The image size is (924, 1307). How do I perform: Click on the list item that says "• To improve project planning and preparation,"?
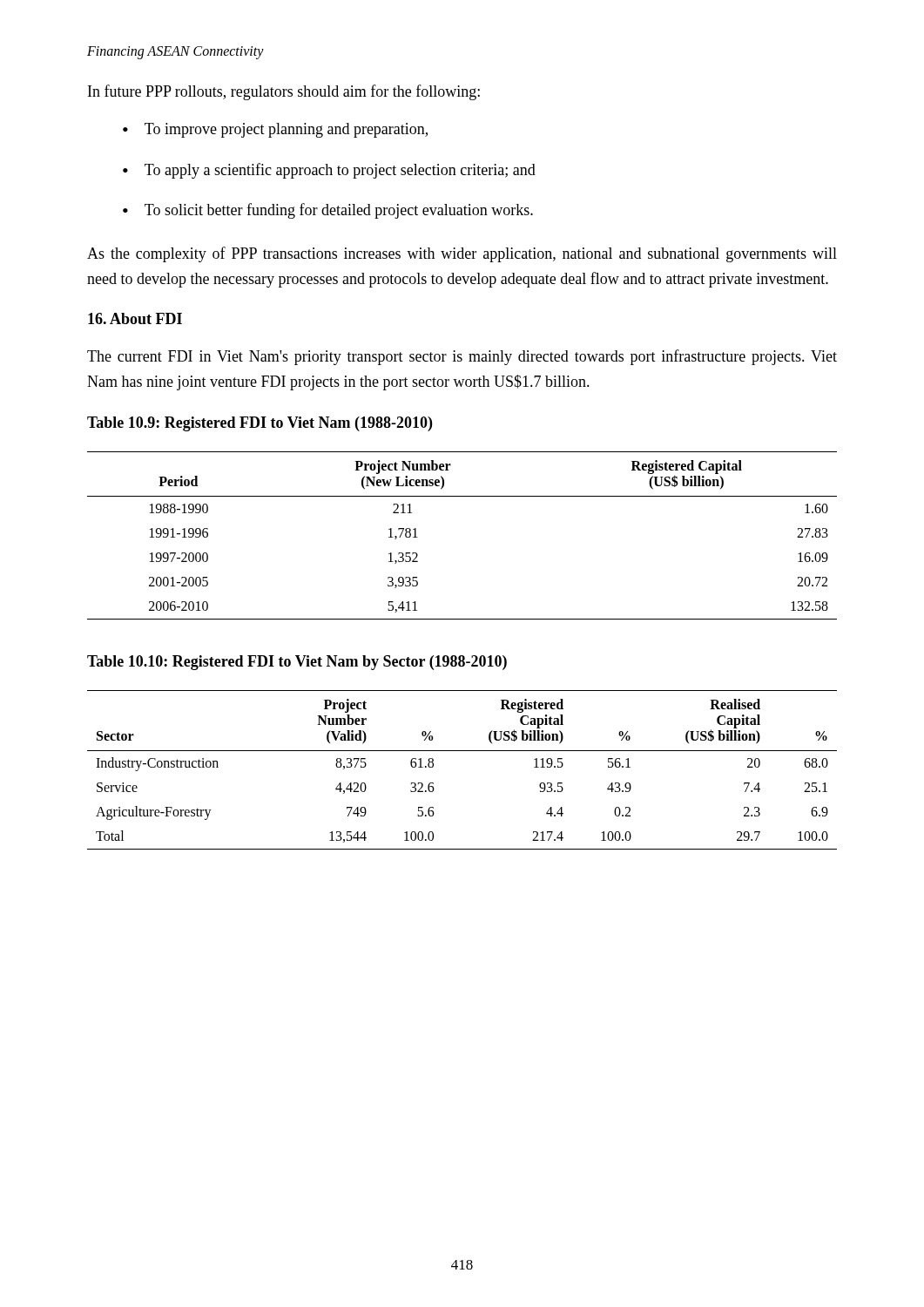pyautogui.click(x=275, y=130)
